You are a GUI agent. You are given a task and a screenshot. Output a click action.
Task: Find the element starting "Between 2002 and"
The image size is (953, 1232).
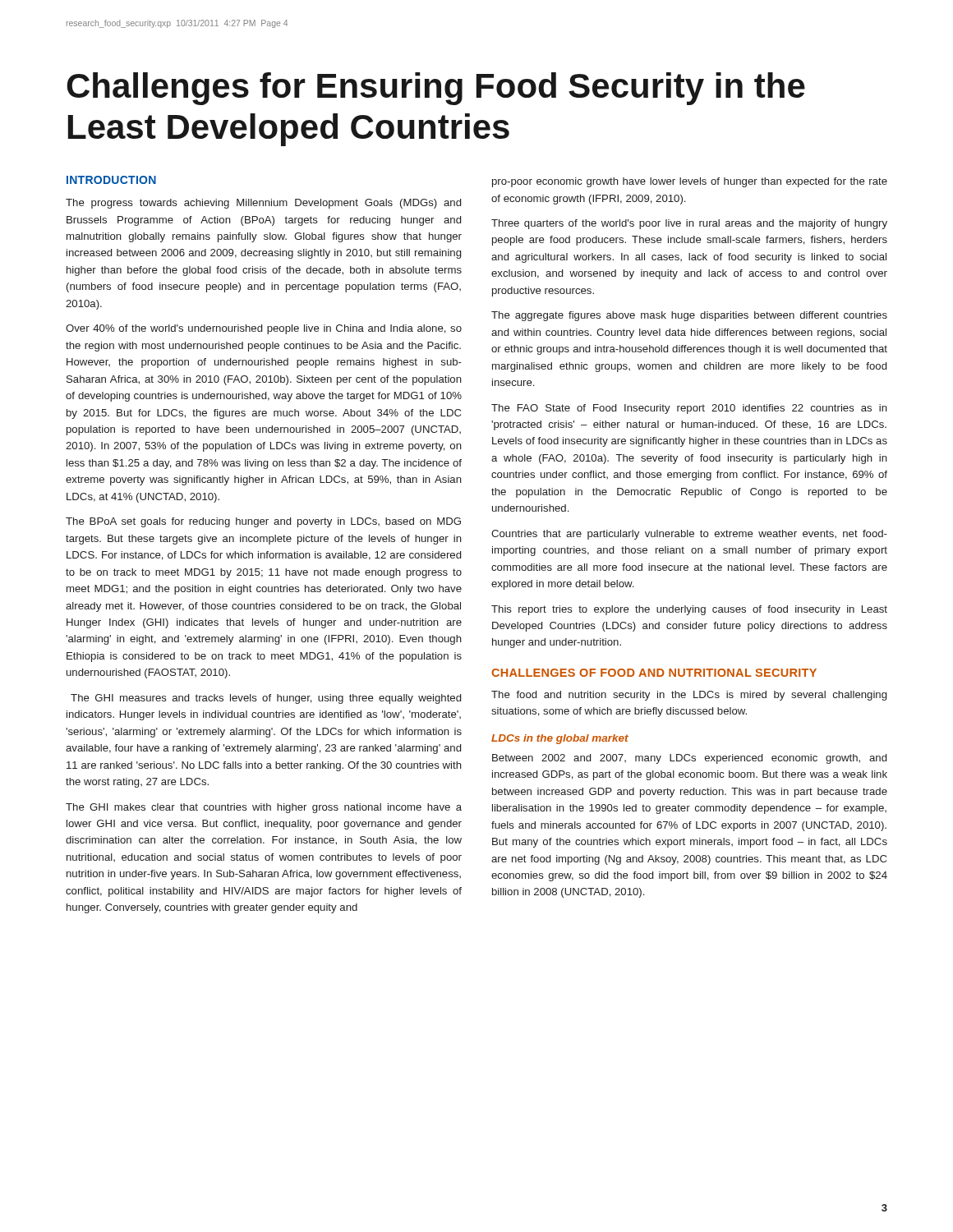689,825
